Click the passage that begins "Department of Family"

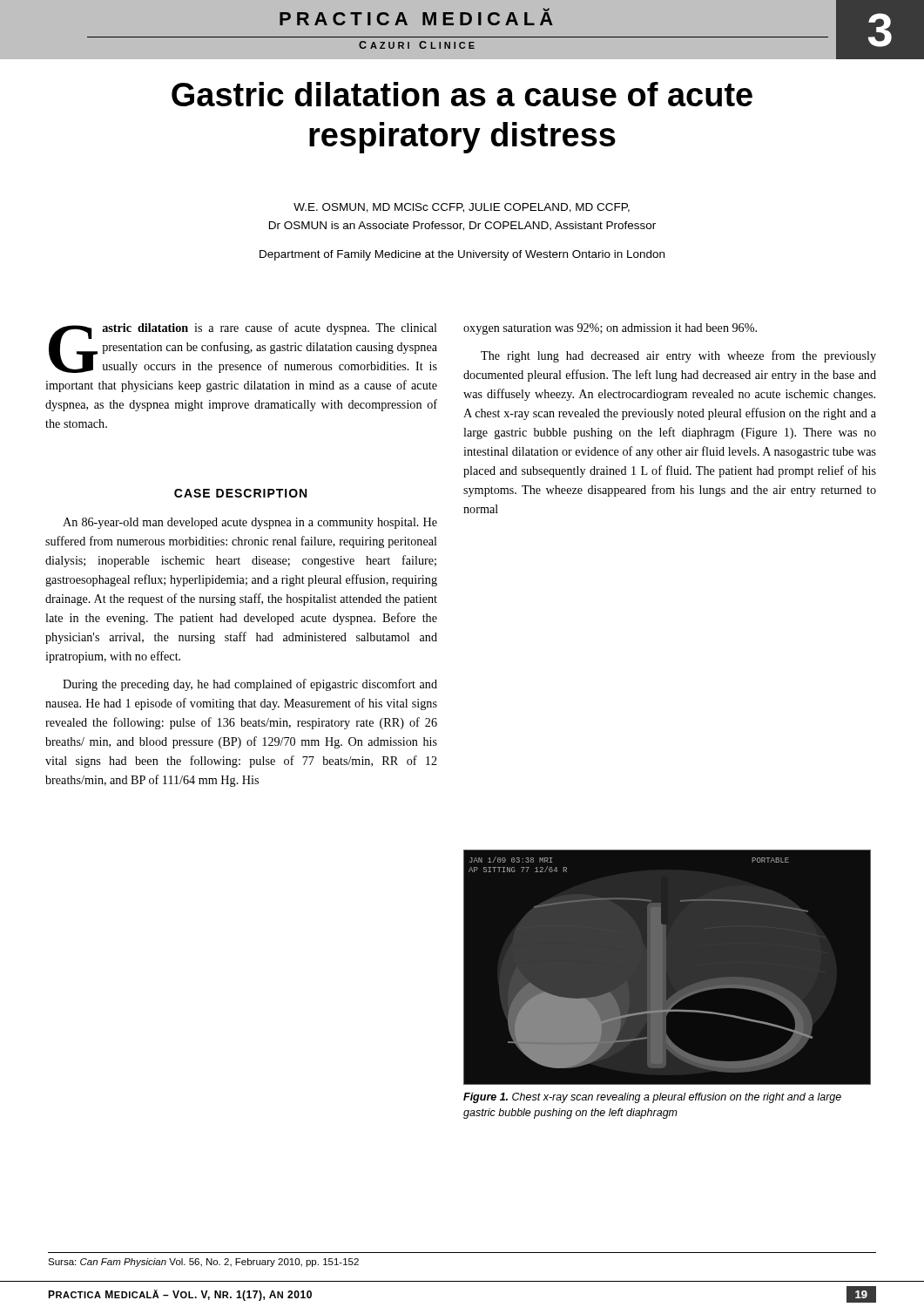coord(462,254)
